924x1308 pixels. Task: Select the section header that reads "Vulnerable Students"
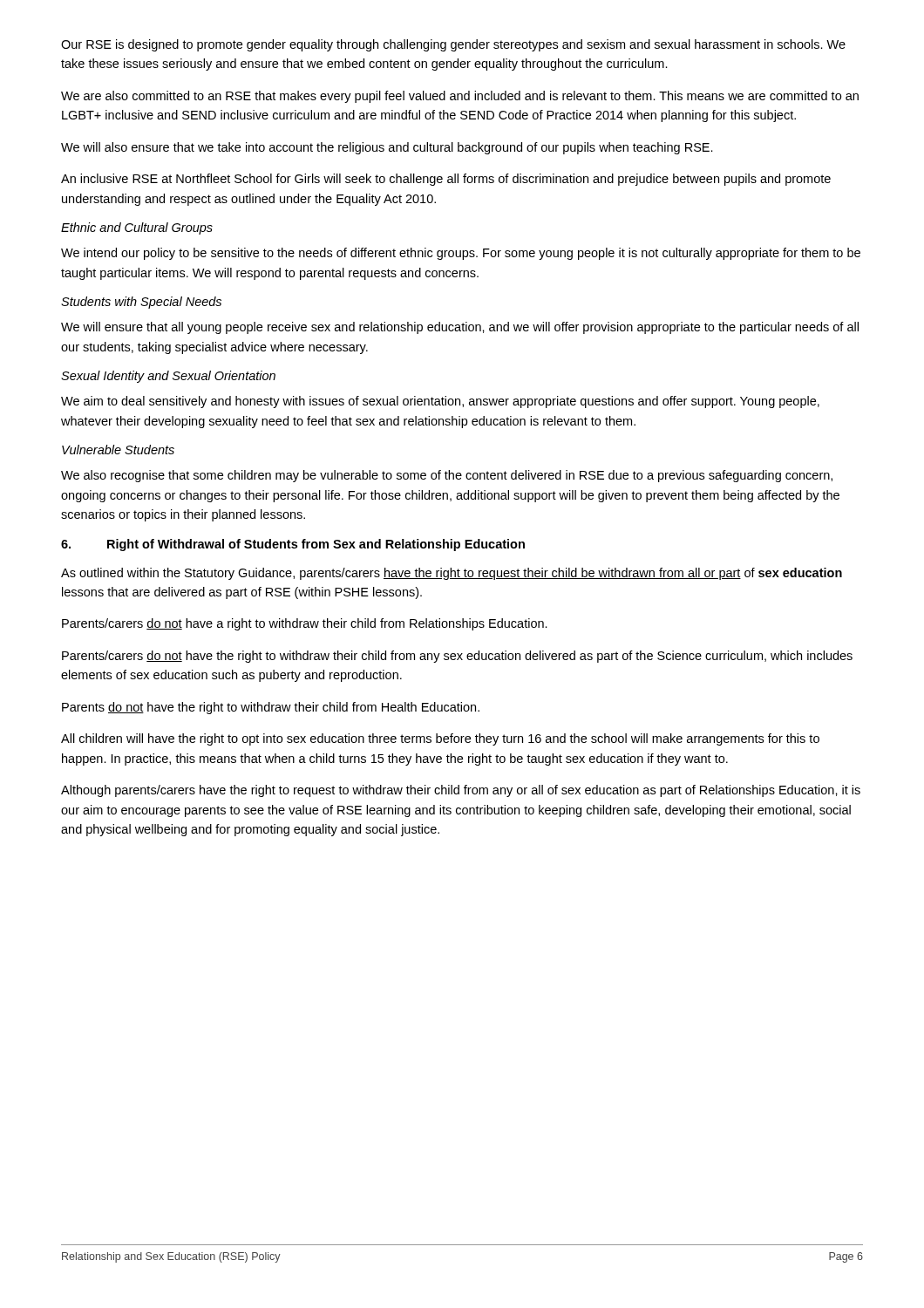point(118,450)
